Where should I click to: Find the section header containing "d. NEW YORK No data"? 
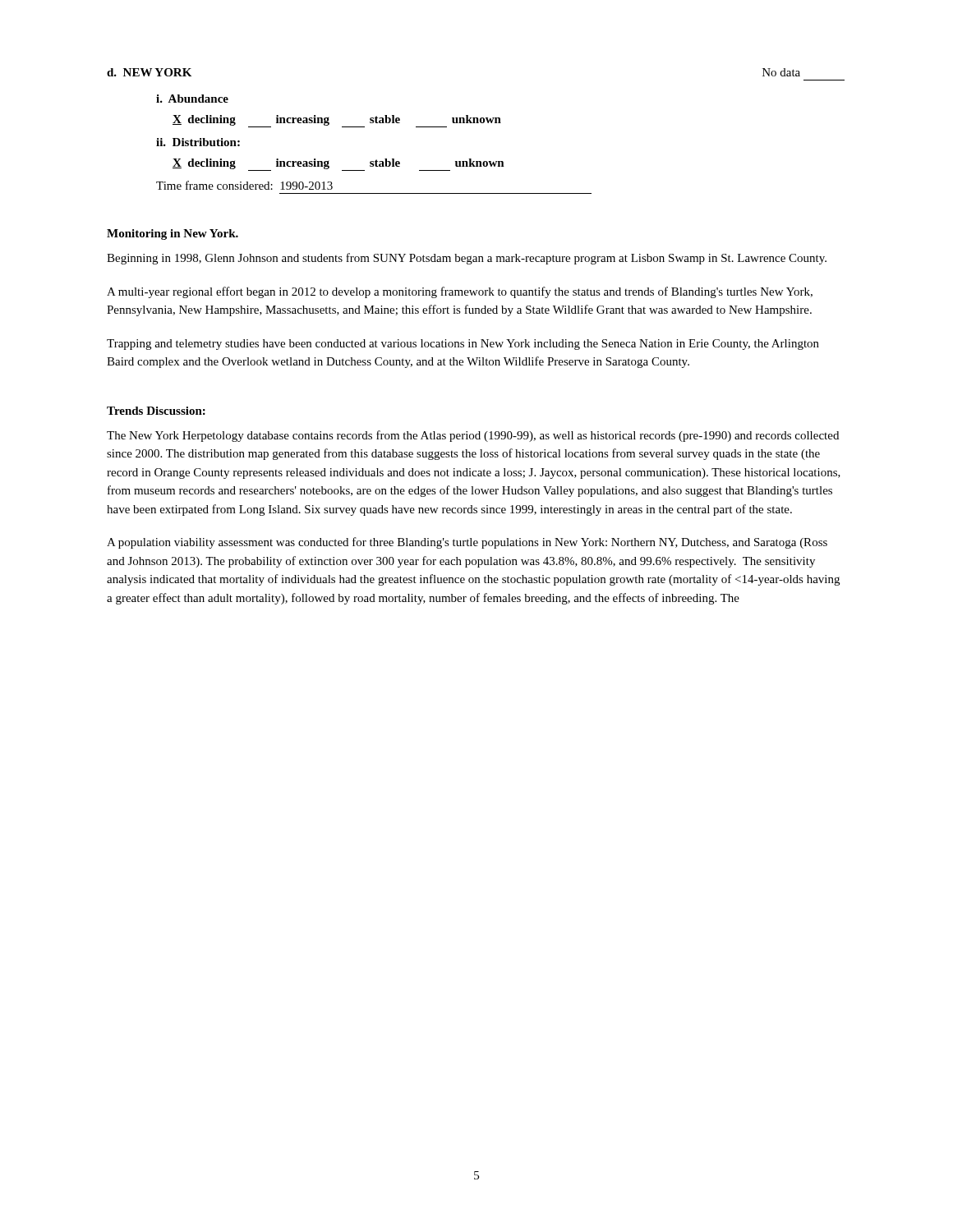(146, 72)
